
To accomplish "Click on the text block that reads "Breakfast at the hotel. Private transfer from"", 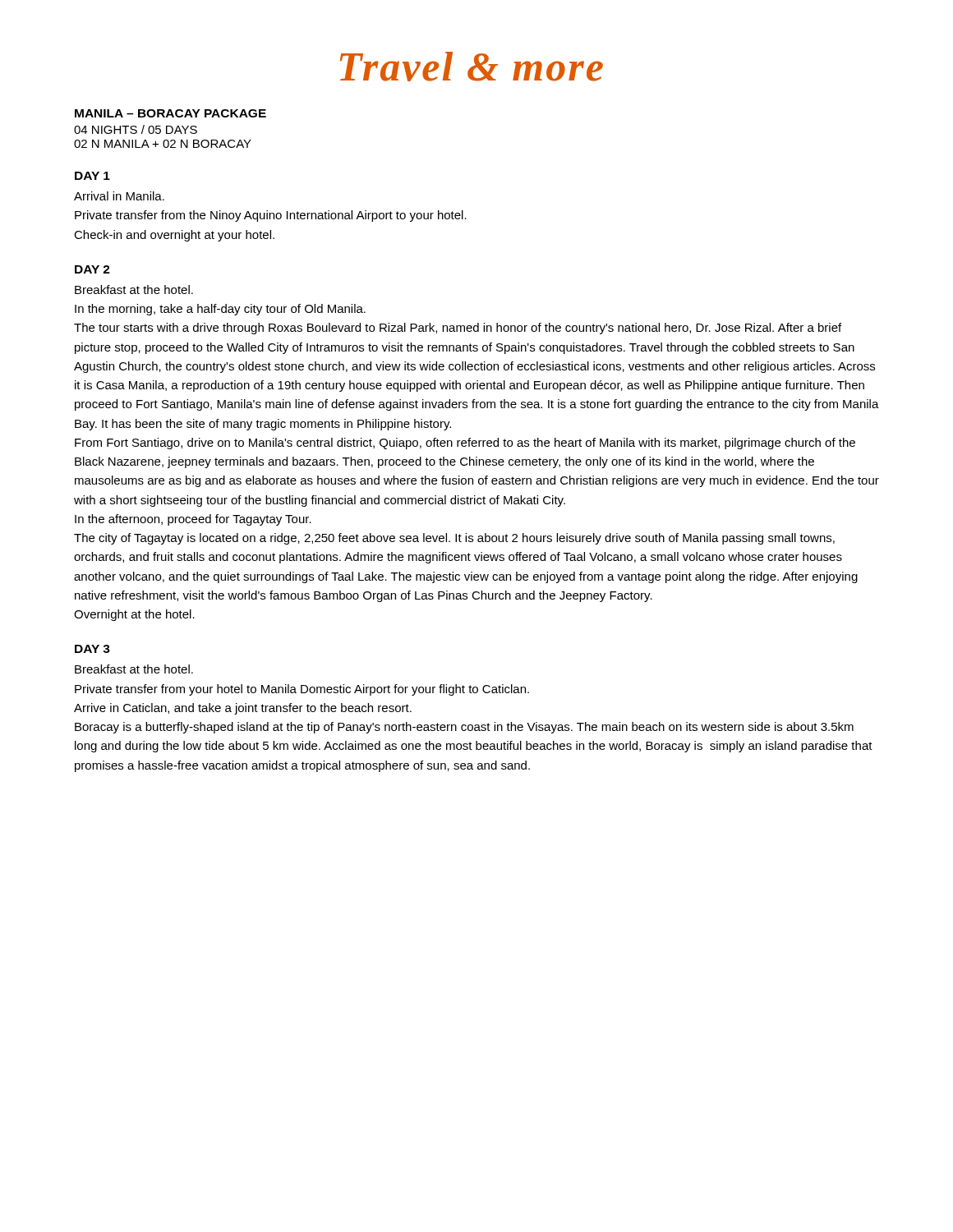I will click(x=476, y=717).
